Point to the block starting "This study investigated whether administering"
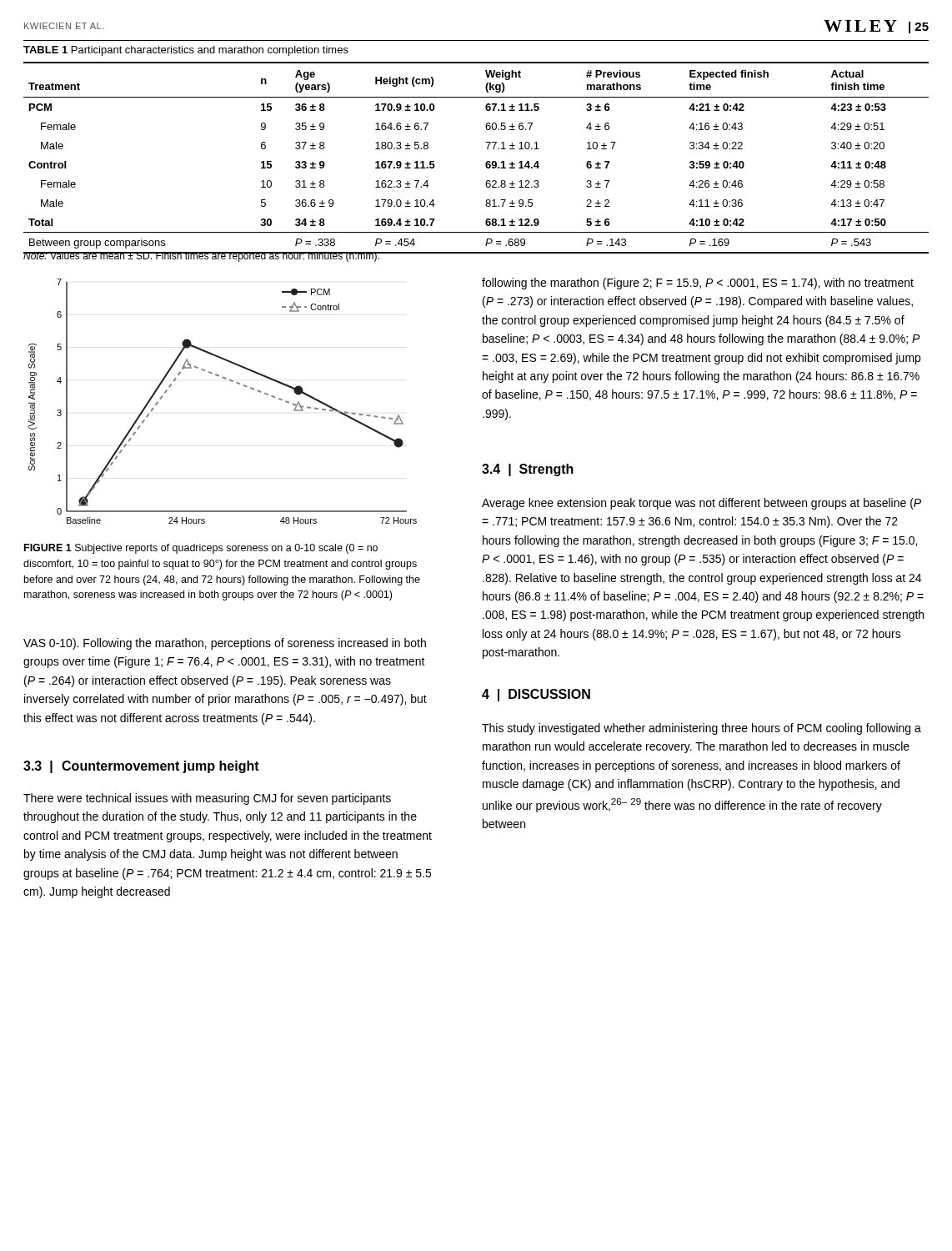 pos(701,776)
